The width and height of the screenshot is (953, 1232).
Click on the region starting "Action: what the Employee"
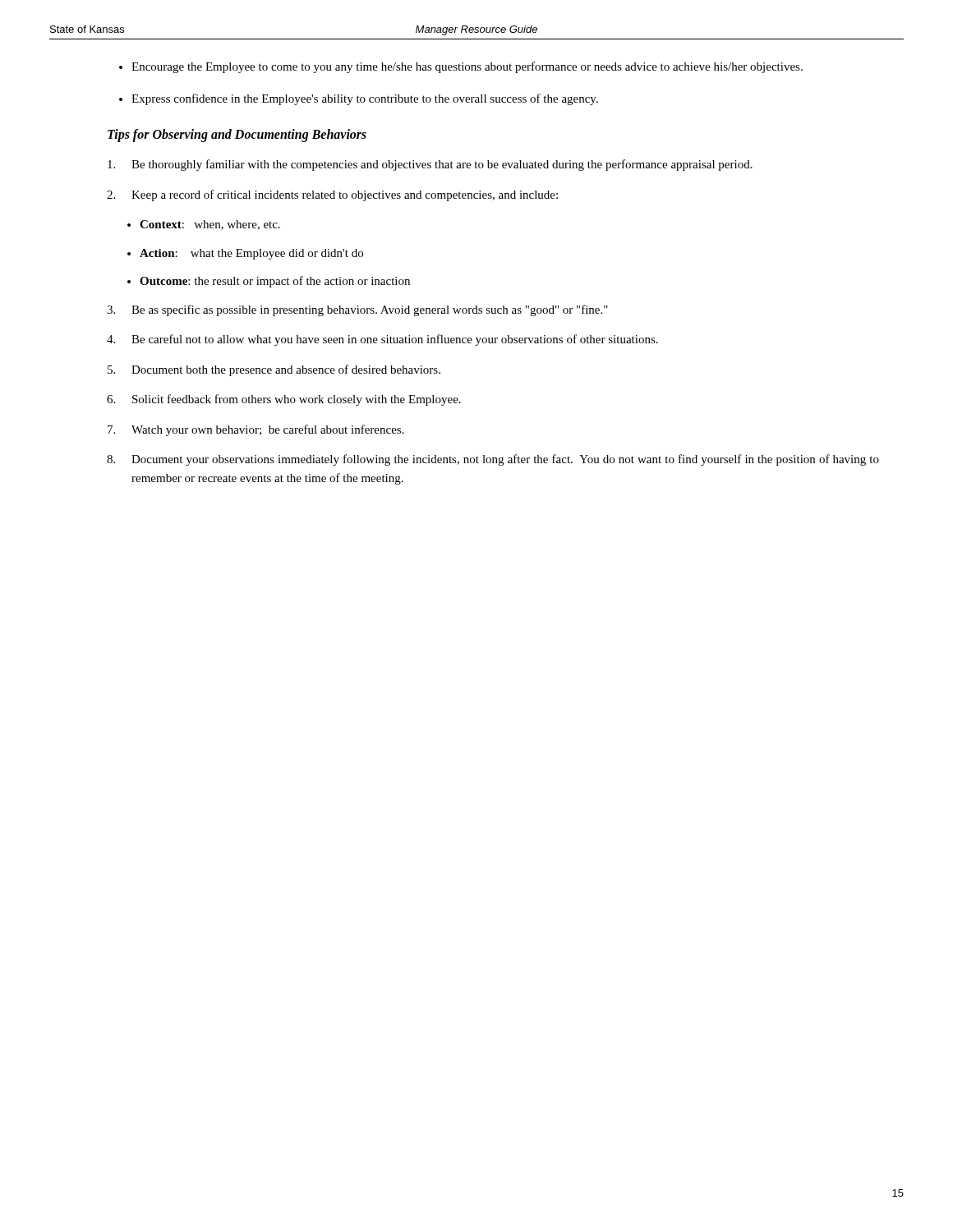252,253
